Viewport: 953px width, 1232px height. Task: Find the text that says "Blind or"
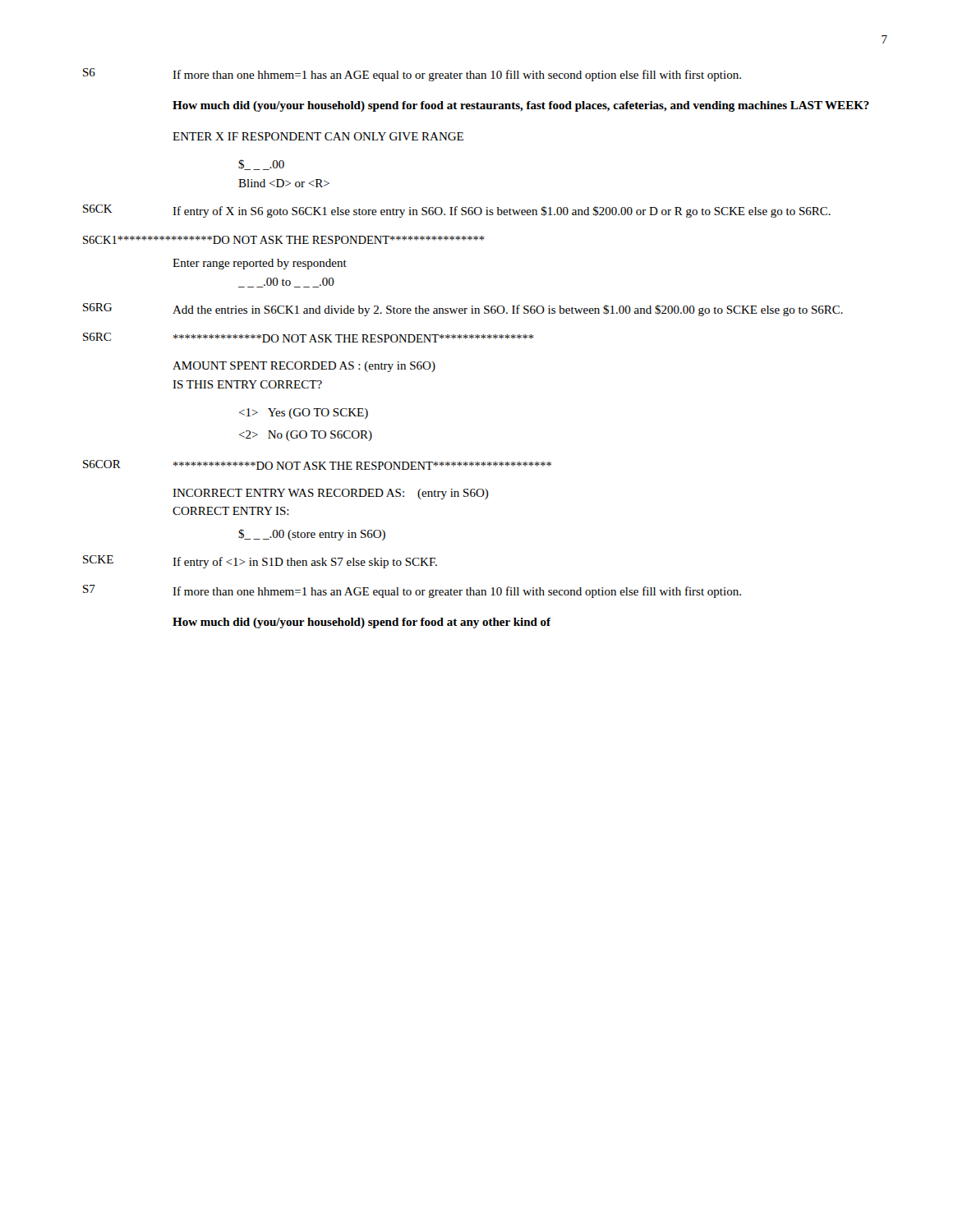284,183
